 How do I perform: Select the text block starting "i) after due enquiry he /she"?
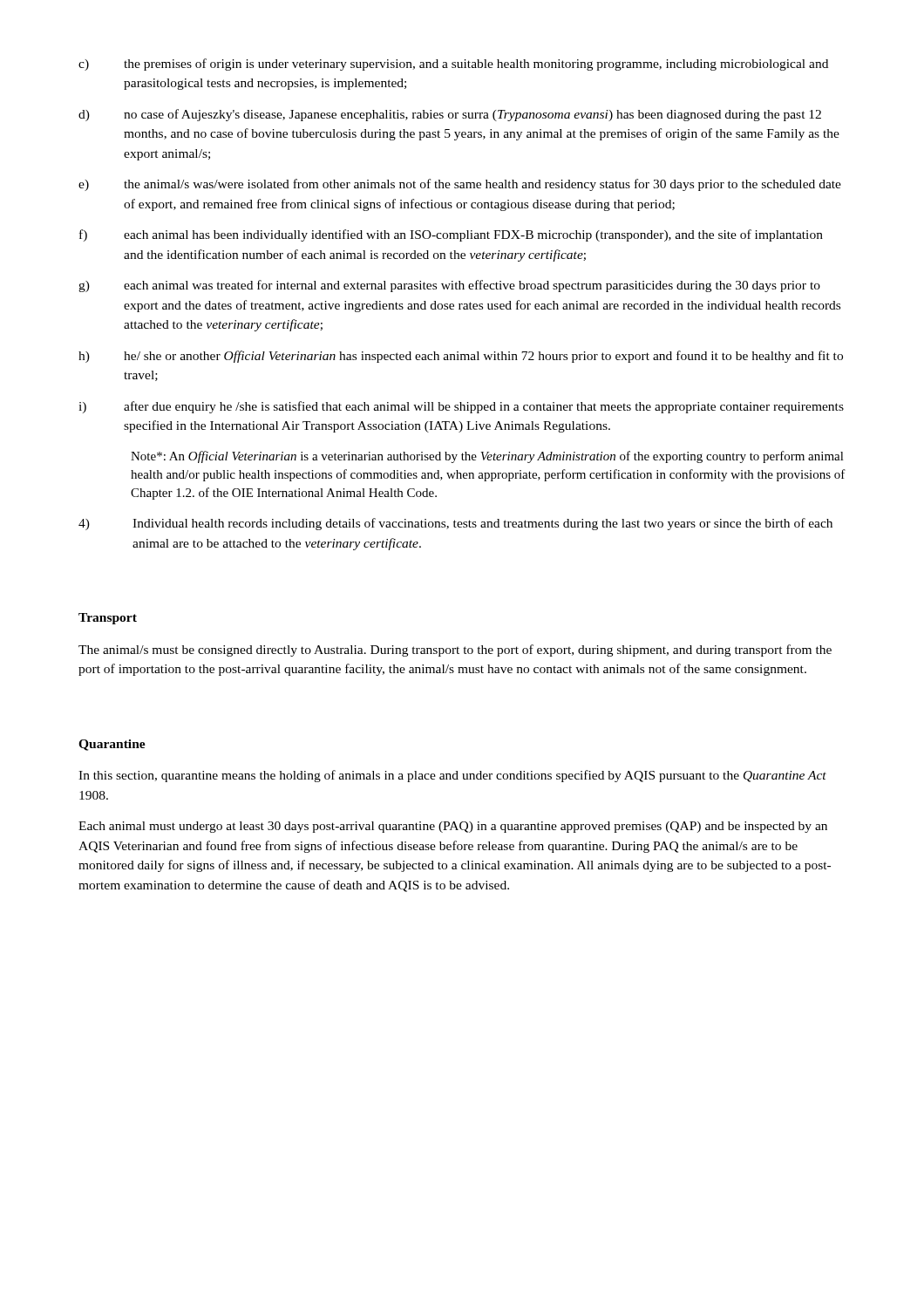click(x=462, y=416)
